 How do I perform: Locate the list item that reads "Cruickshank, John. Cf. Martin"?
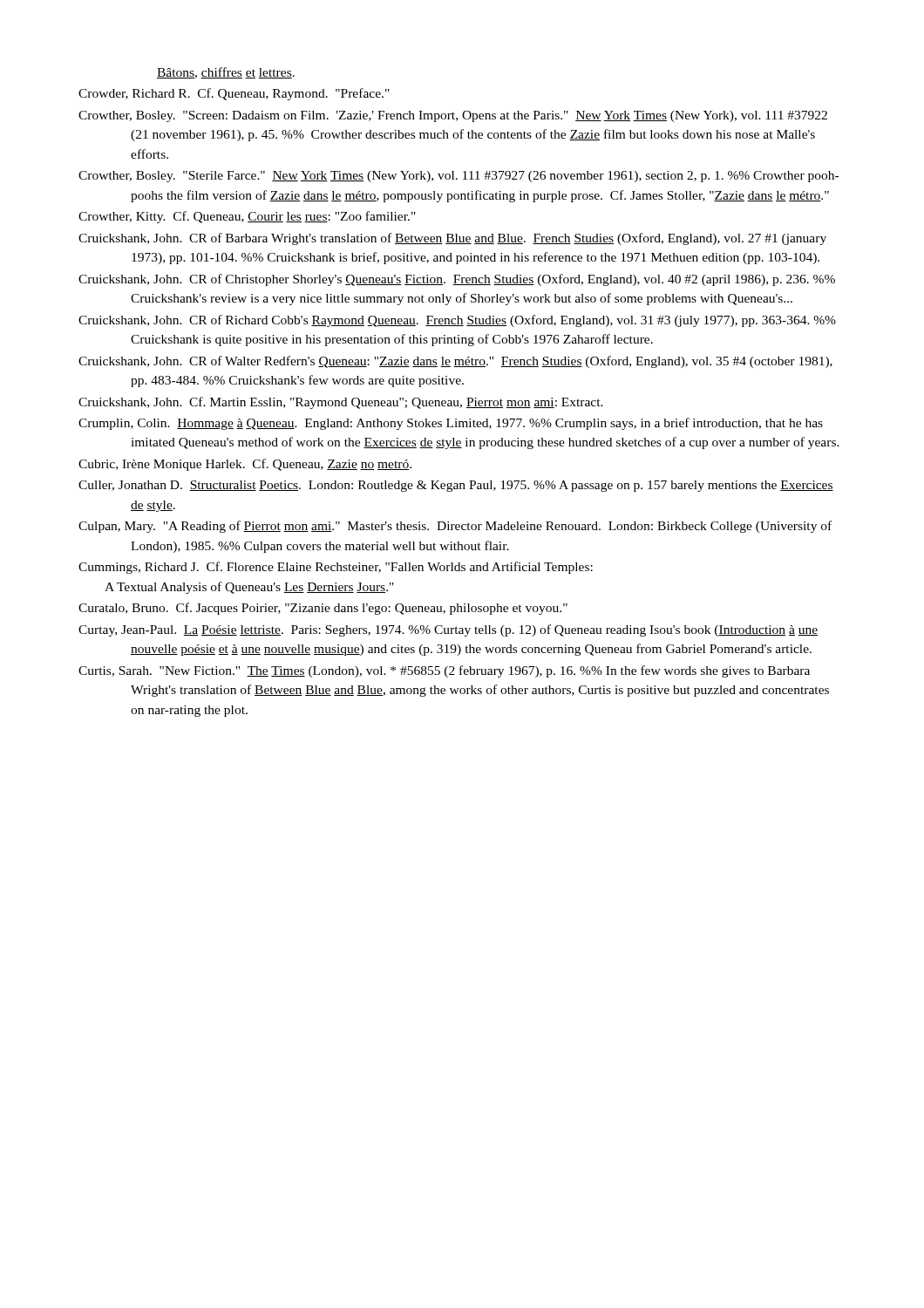point(341,401)
